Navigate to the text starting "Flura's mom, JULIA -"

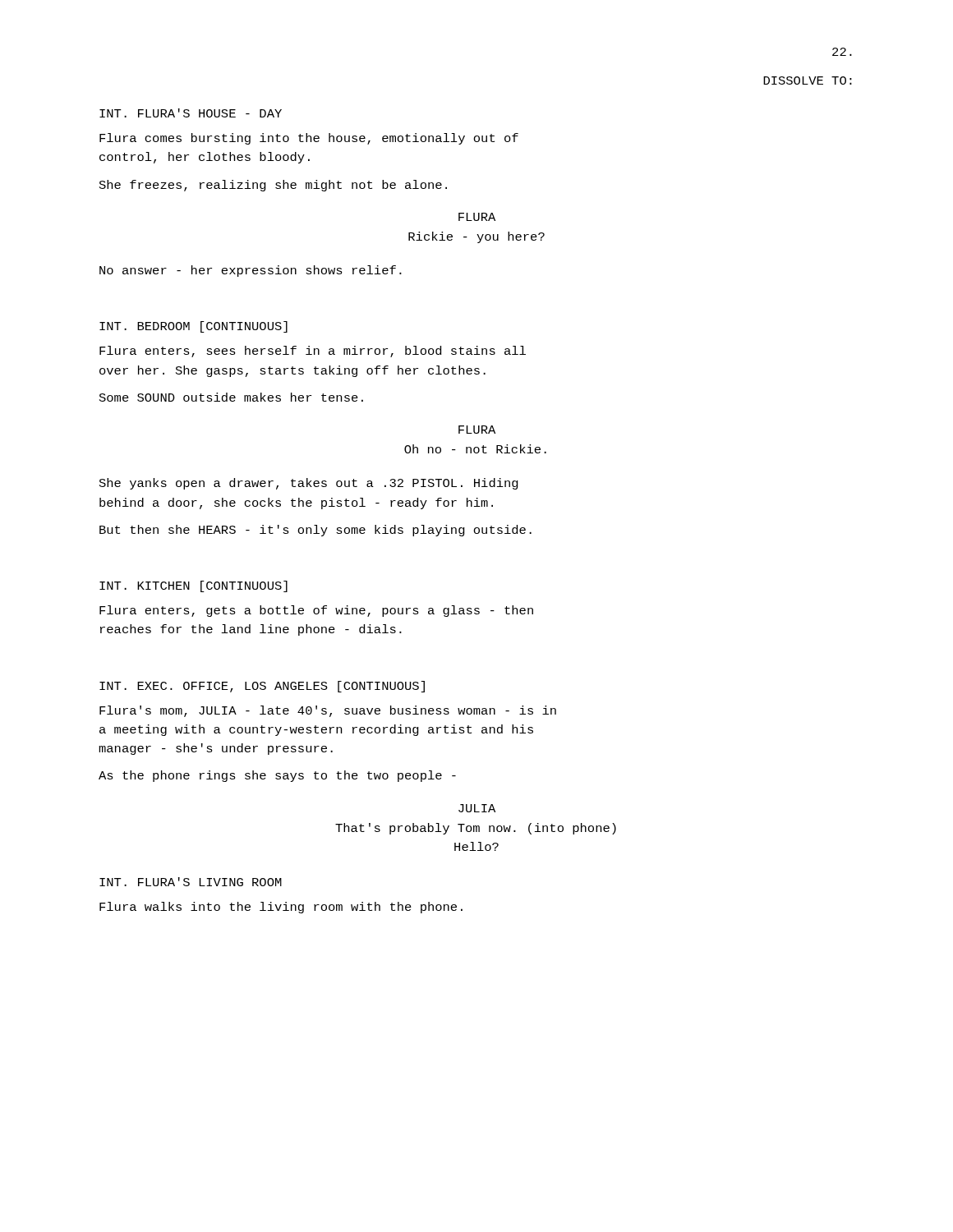tap(328, 730)
